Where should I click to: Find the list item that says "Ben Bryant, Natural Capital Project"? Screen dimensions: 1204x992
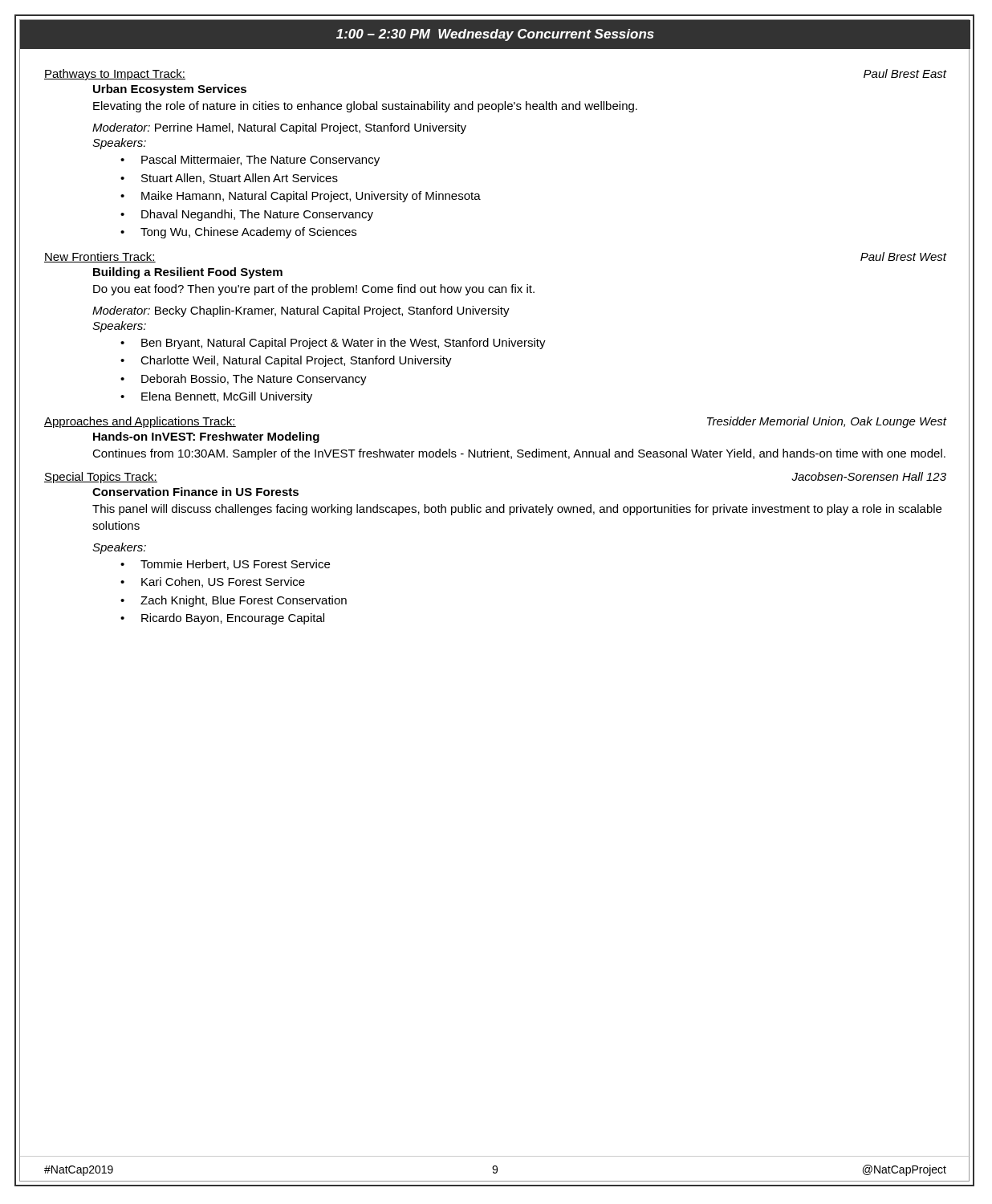[343, 342]
